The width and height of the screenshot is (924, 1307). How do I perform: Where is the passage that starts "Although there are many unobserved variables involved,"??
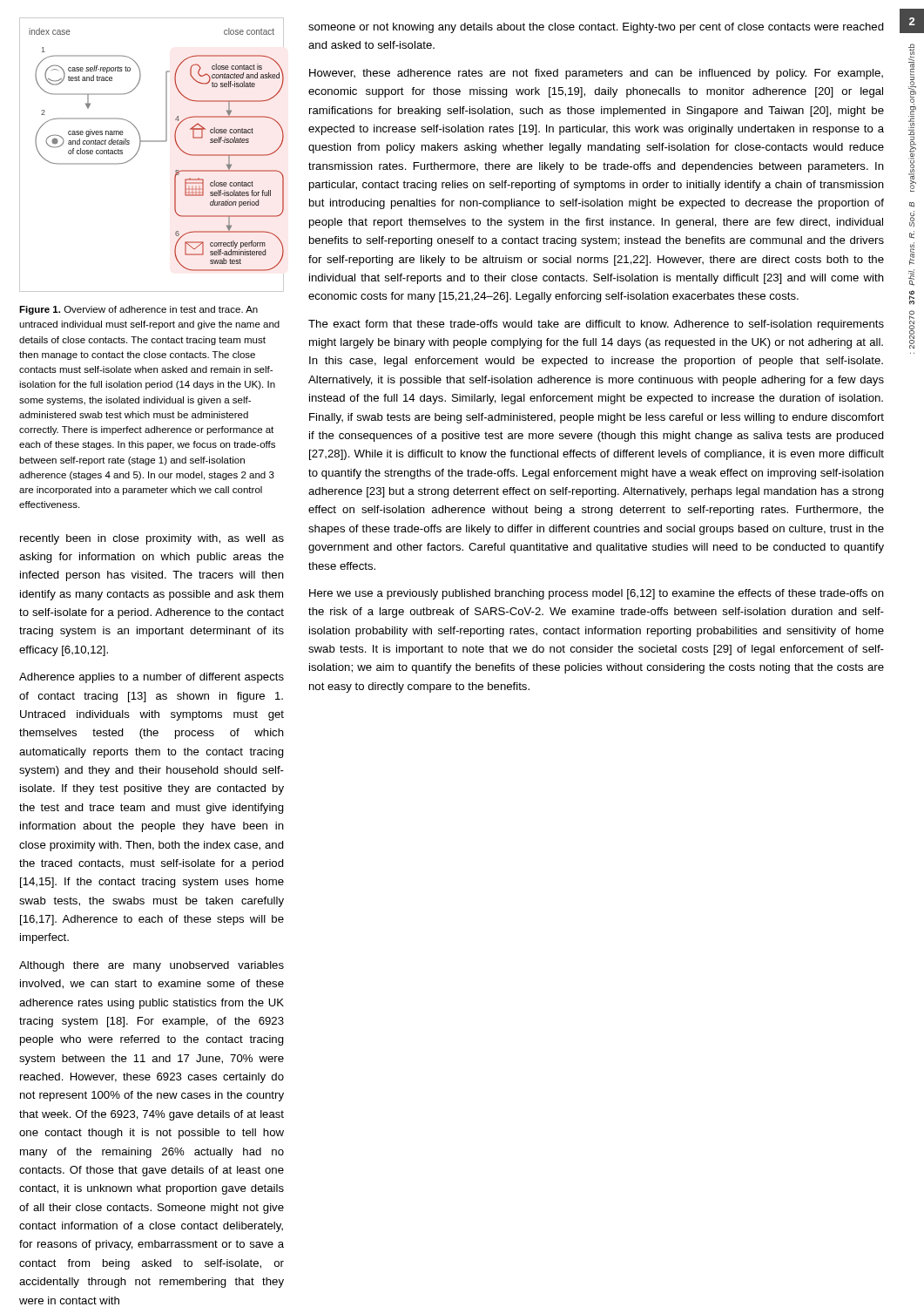[x=152, y=1132]
